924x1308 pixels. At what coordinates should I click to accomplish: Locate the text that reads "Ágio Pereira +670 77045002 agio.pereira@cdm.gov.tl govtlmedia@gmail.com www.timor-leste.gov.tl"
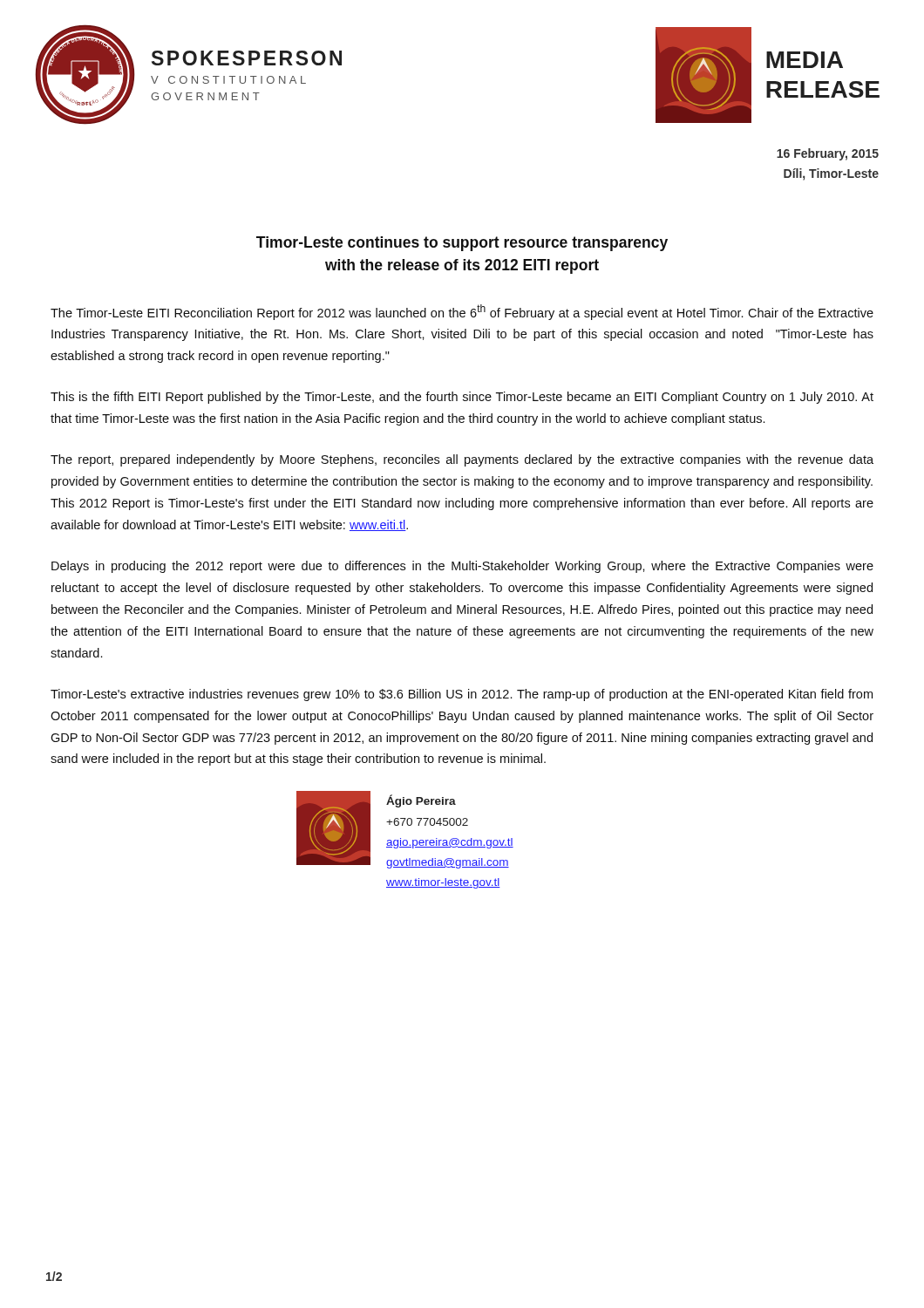450,842
